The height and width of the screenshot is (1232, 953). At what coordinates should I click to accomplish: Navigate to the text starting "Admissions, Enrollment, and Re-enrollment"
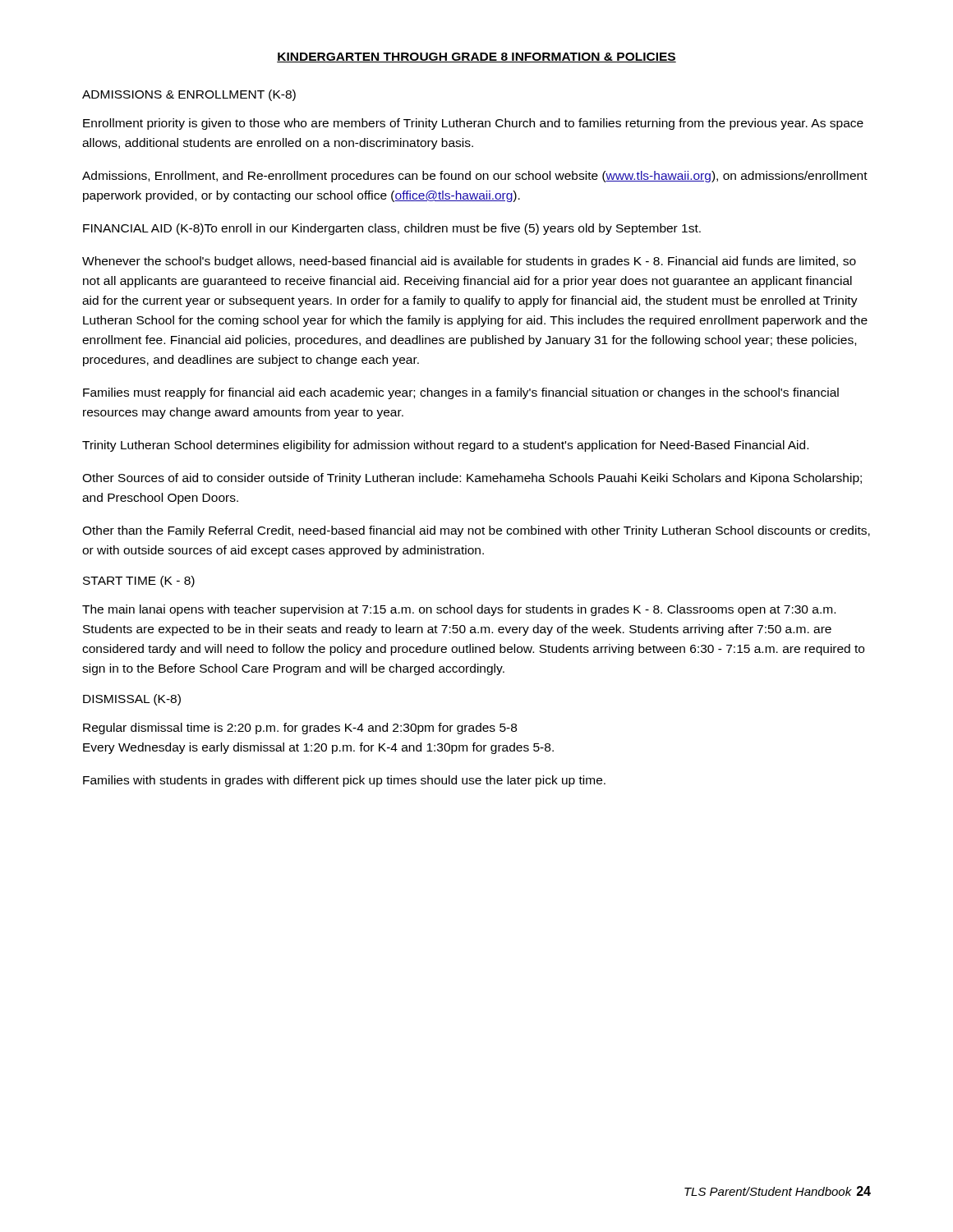pyautogui.click(x=475, y=185)
